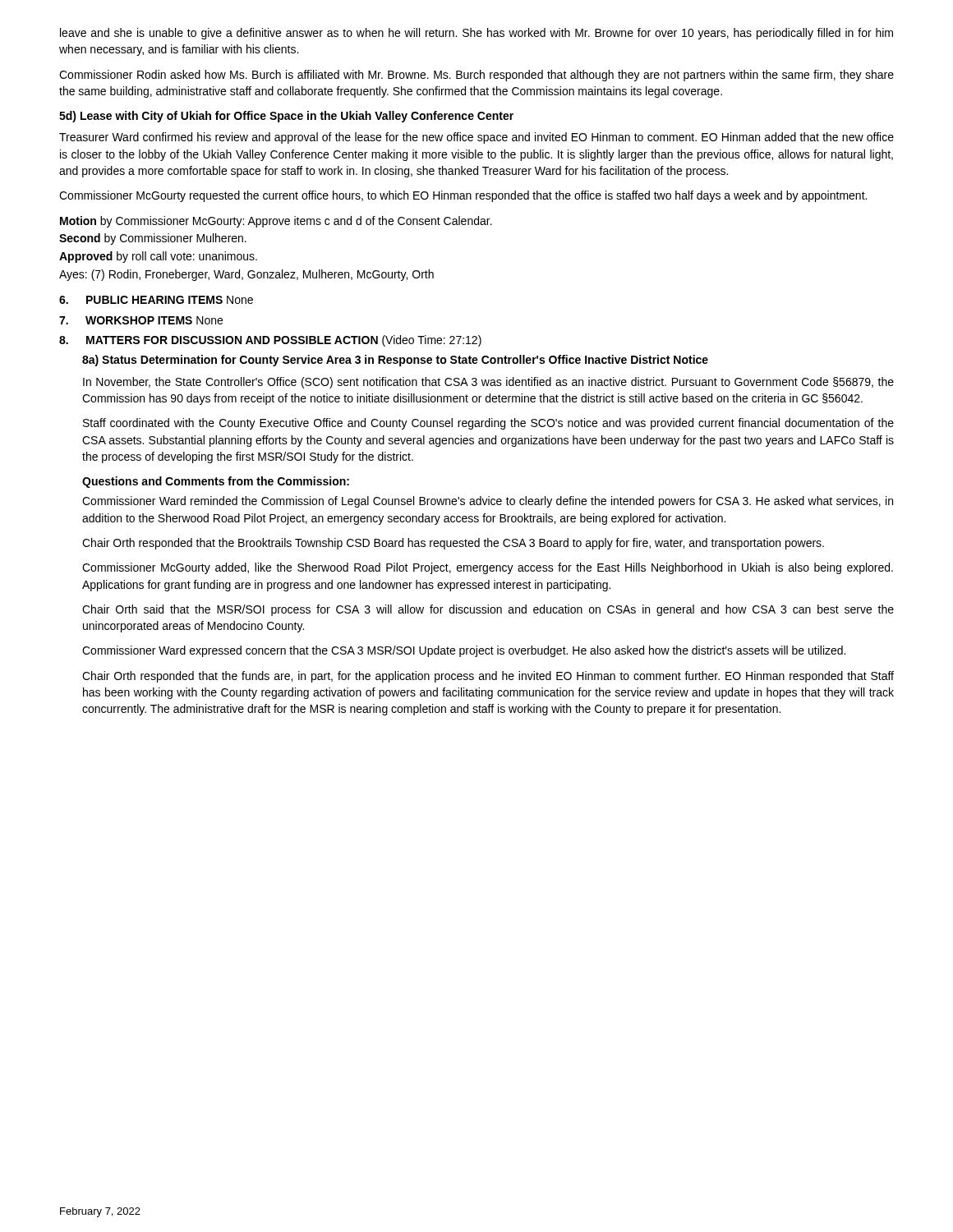Image resolution: width=953 pixels, height=1232 pixels.
Task: Locate the block starting "Chair Orth responded that the funds"
Action: pos(488,693)
